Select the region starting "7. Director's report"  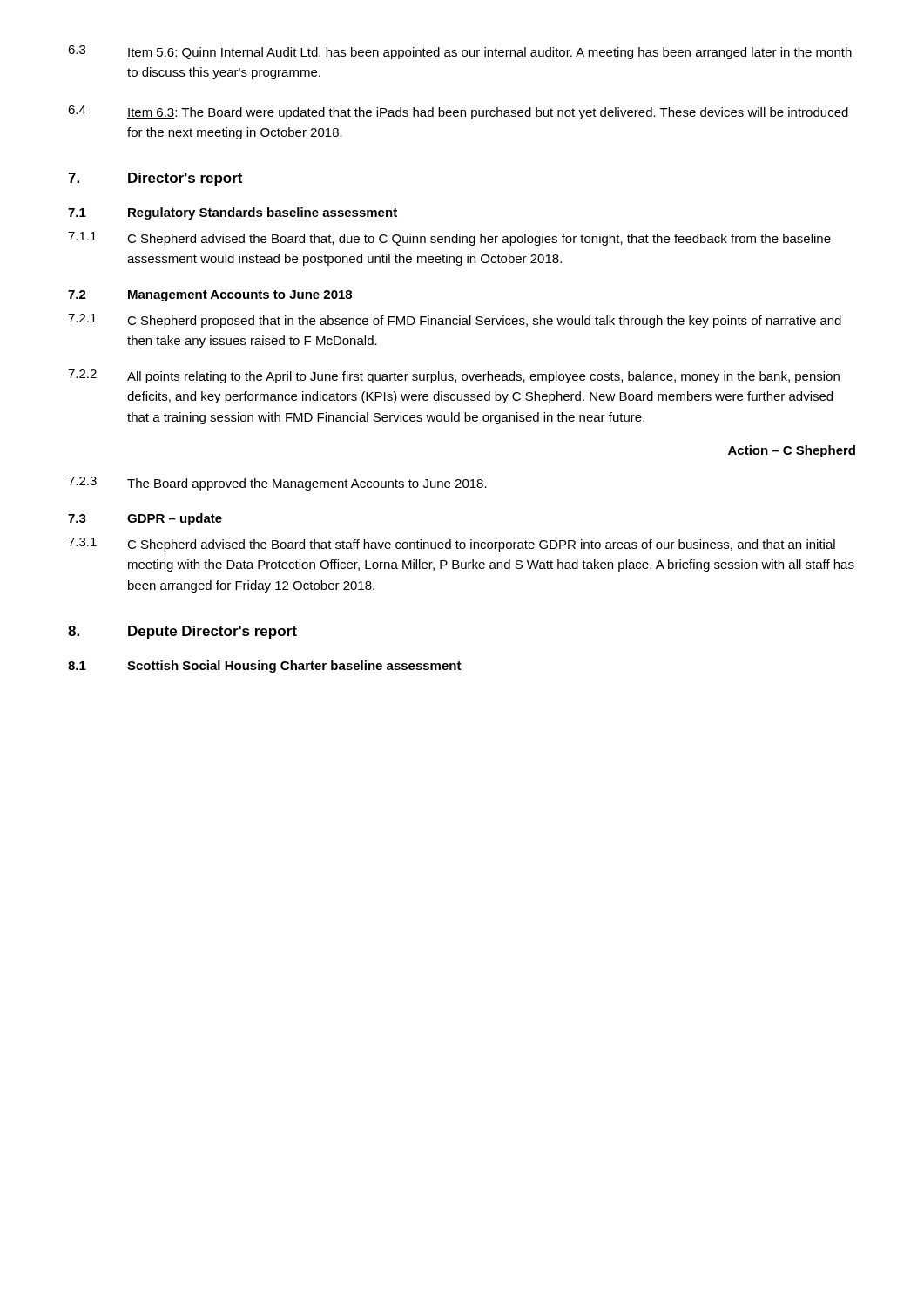coord(155,179)
